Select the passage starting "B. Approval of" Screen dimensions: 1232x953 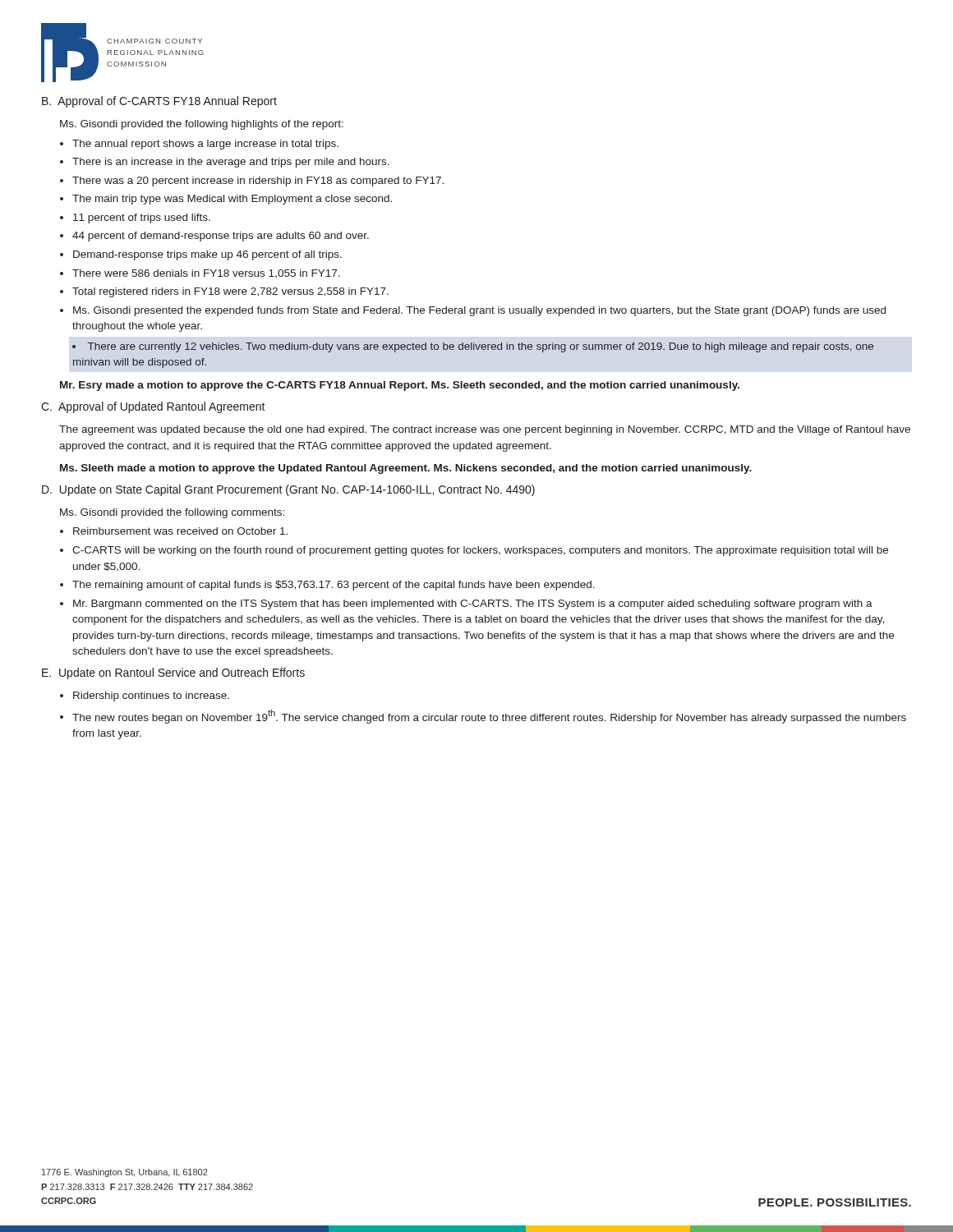coord(159,101)
